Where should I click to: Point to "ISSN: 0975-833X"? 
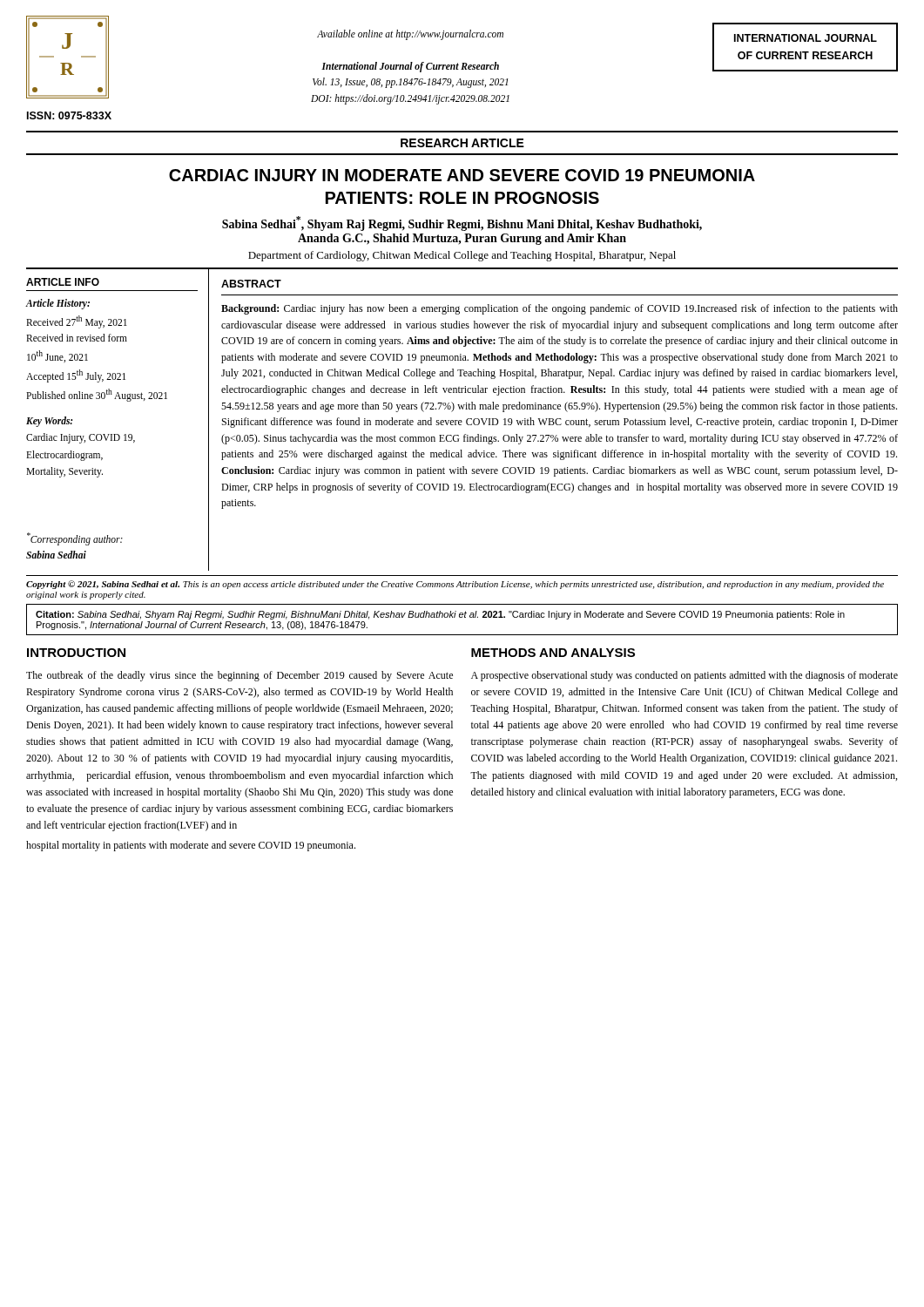pyautogui.click(x=69, y=116)
